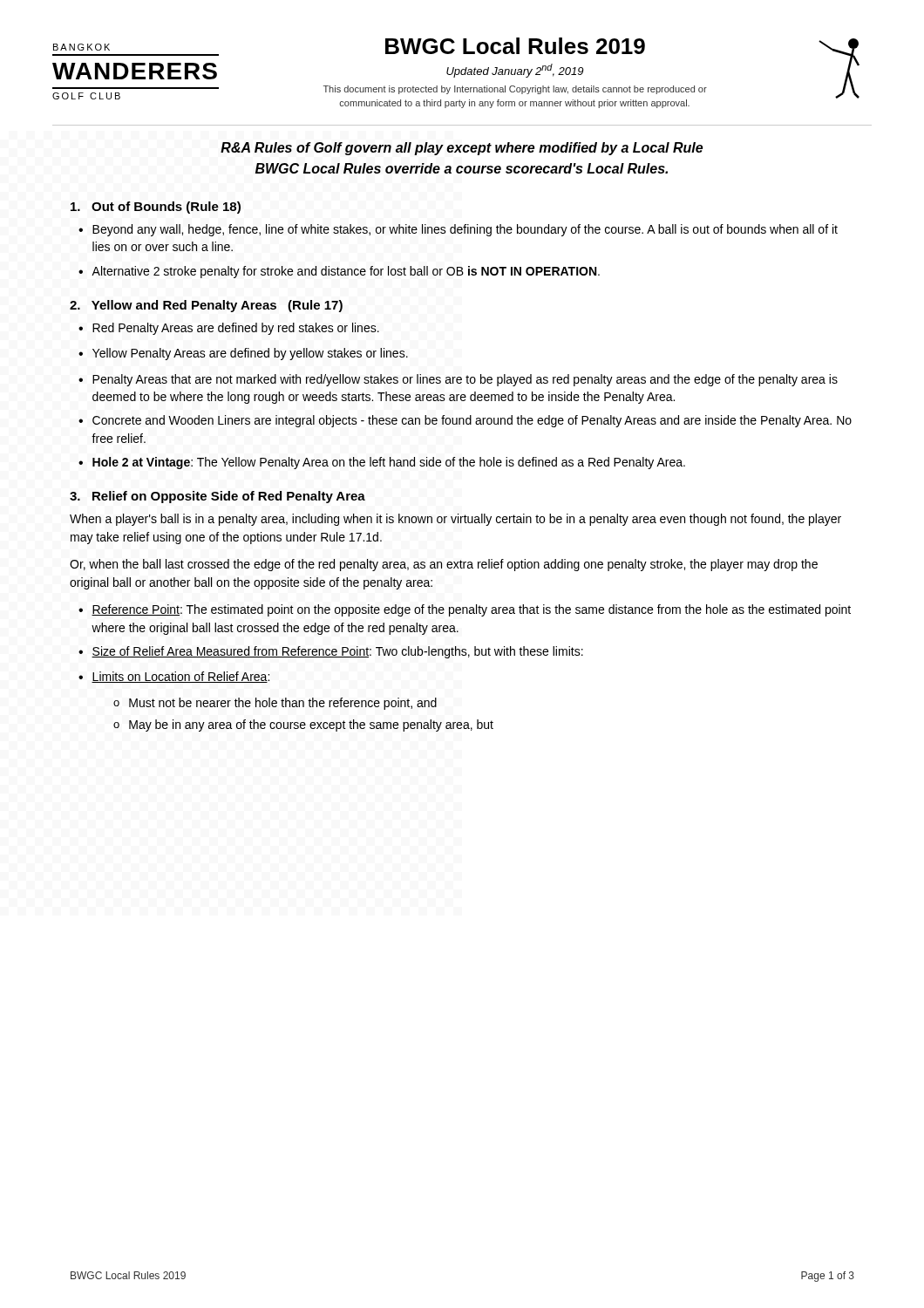Select the region starting "Concrete and Wooden Liners are integral objects"
The image size is (924, 1308).
[473, 430]
